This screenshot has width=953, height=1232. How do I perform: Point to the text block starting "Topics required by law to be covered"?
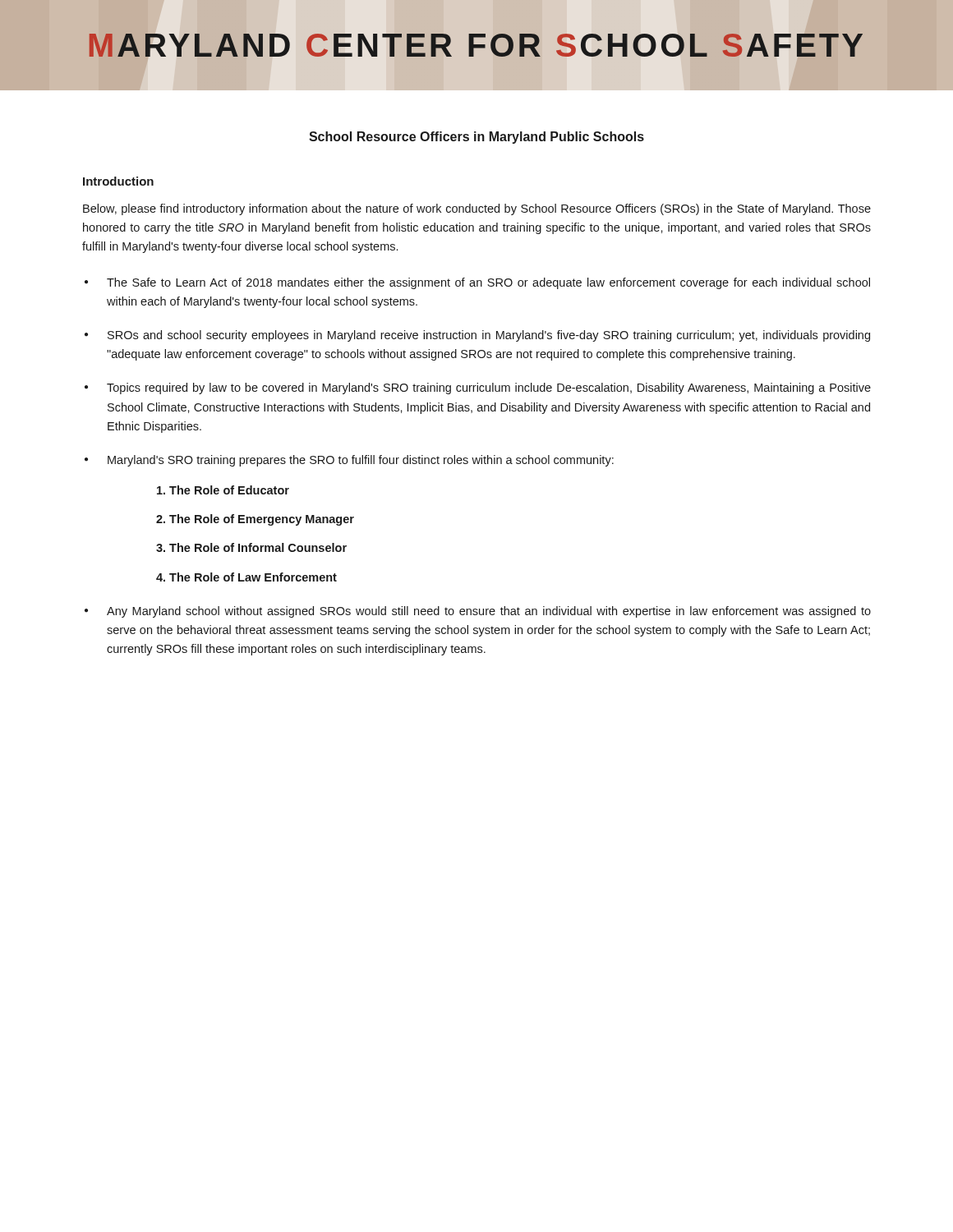point(489,407)
